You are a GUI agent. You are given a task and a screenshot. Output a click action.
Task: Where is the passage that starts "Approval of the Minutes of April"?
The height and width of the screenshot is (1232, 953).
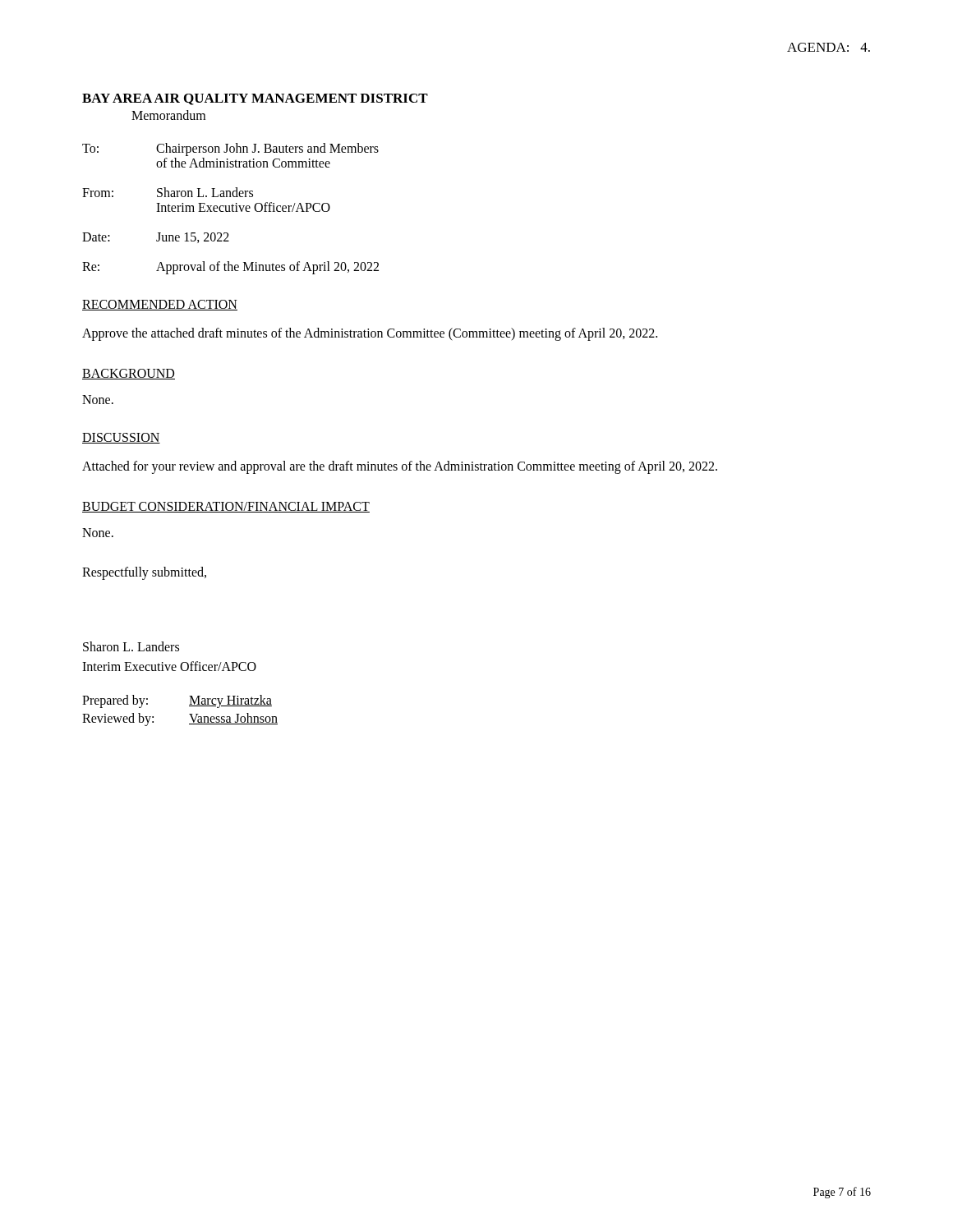pos(268,267)
